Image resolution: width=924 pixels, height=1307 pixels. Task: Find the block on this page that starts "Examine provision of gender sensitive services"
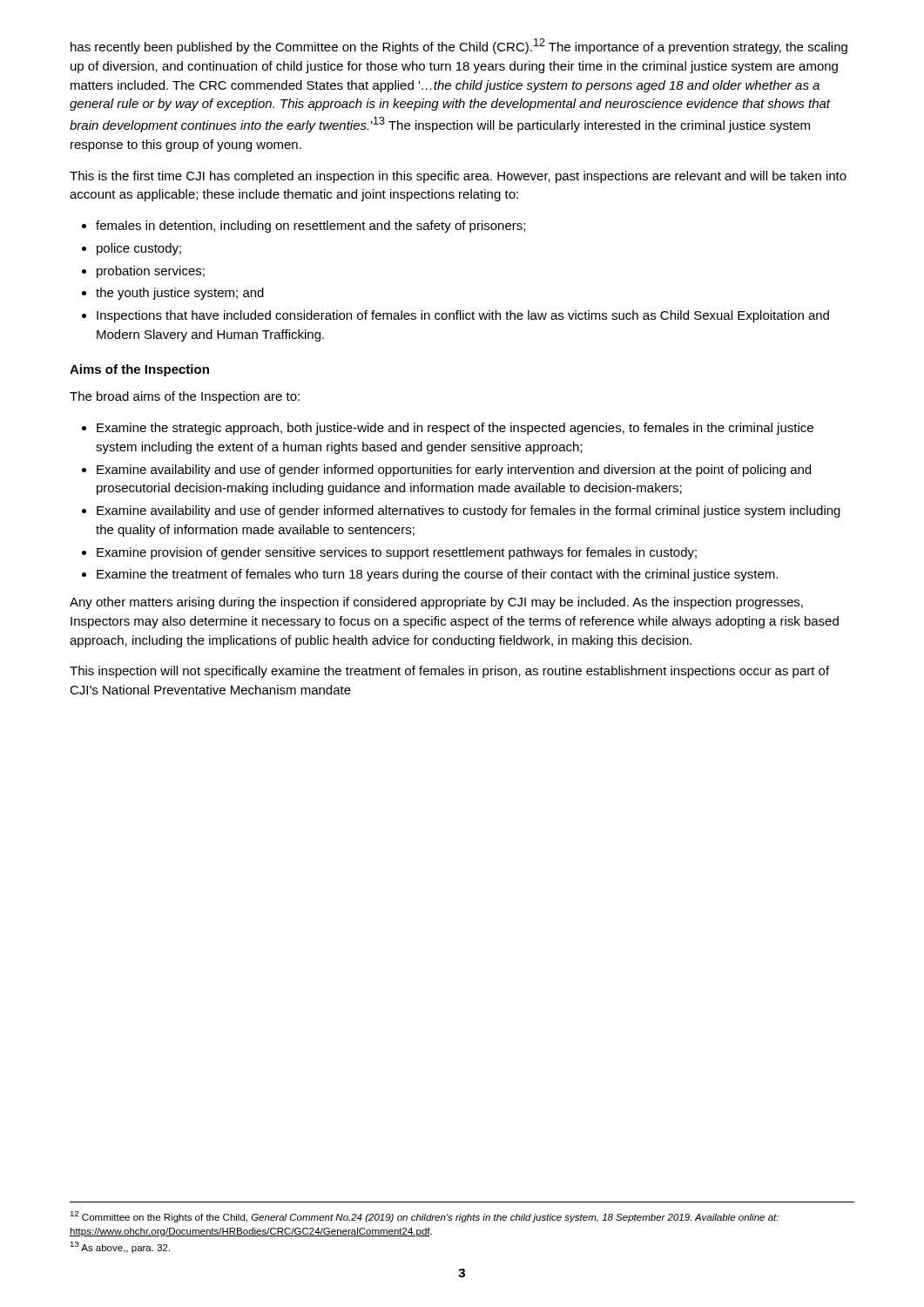click(x=475, y=552)
